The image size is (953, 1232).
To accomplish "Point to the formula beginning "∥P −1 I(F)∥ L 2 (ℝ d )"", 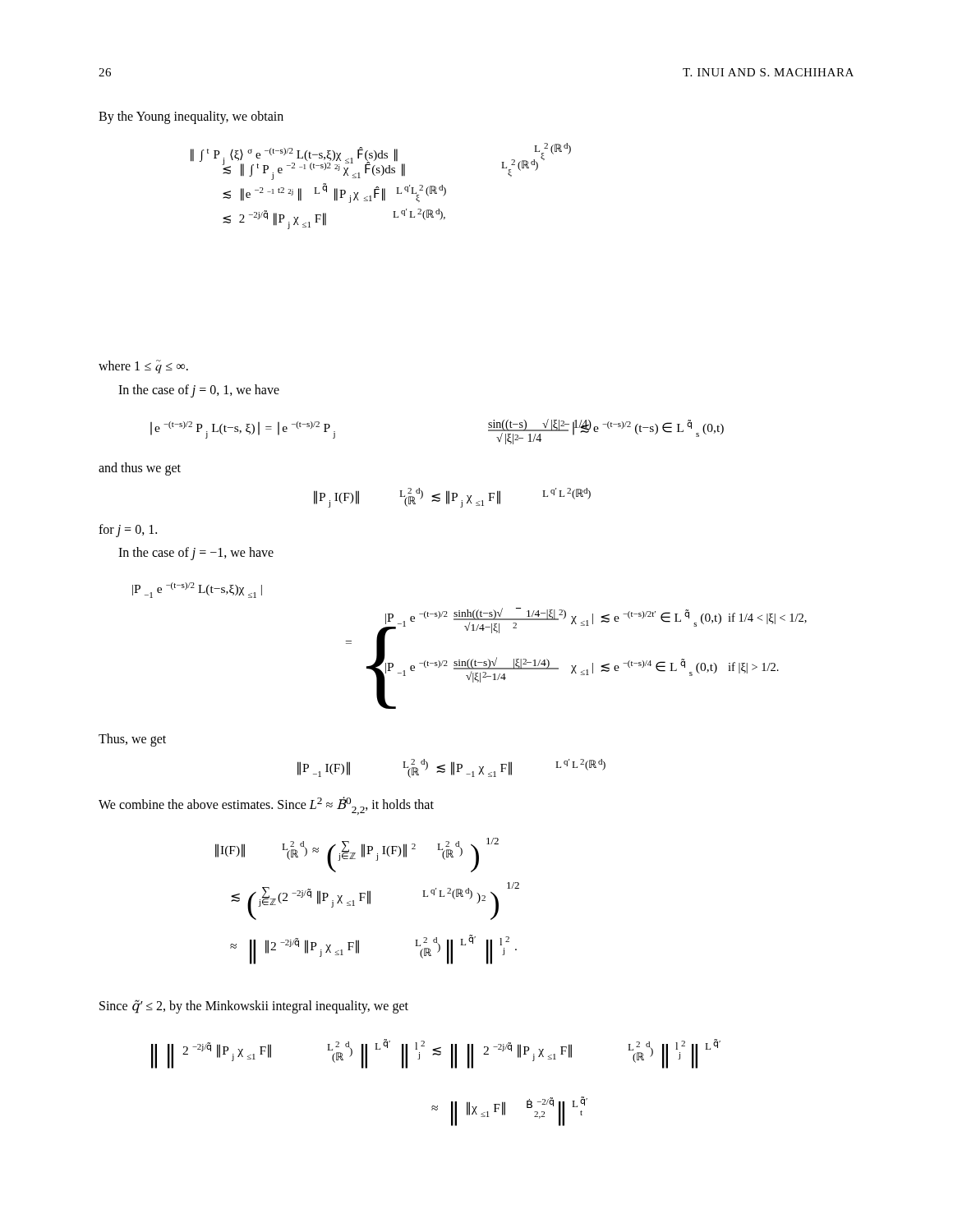I will pos(476,768).
